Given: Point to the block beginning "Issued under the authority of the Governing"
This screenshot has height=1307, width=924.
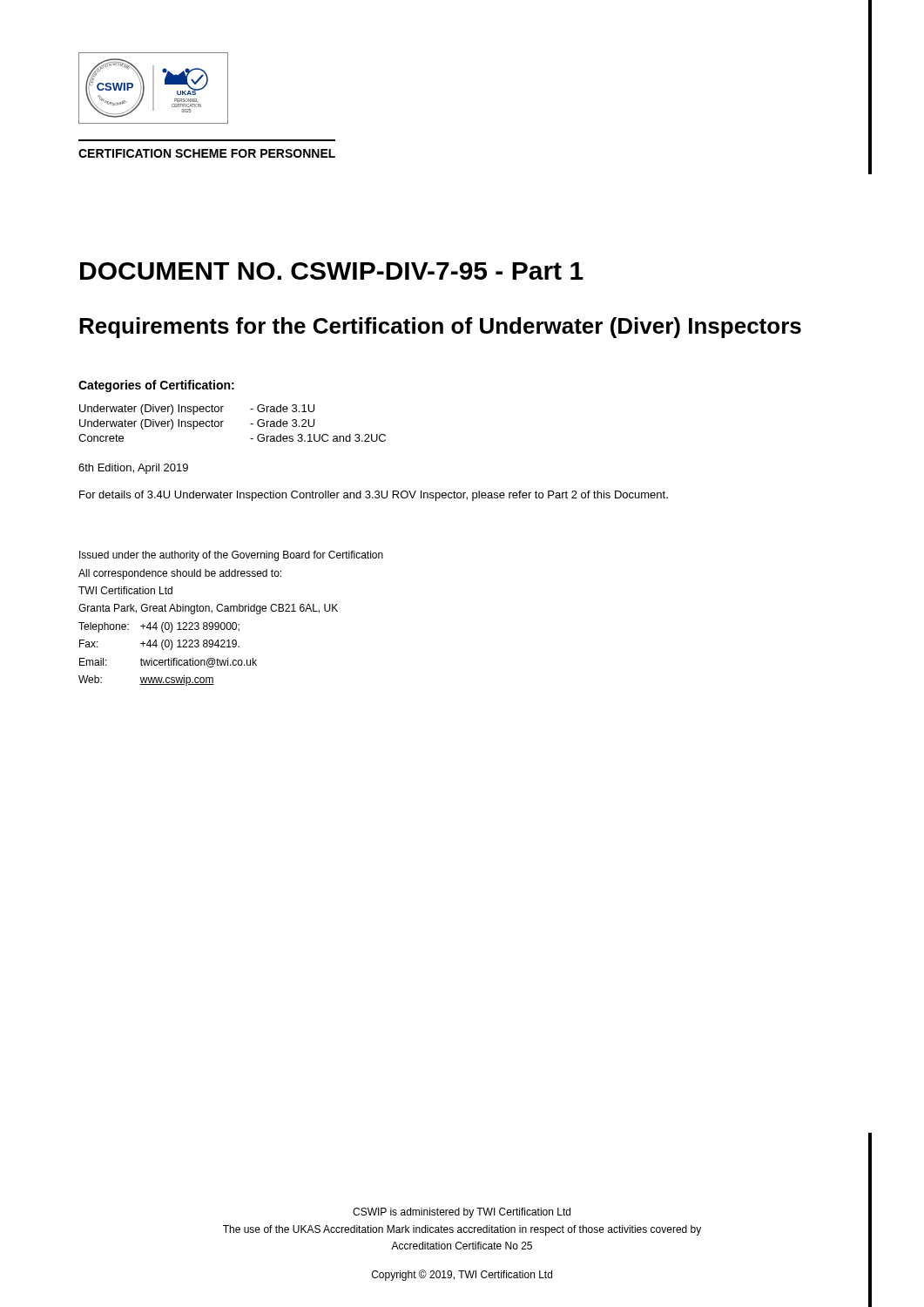Looking at the screenshot, I should 231,619.
